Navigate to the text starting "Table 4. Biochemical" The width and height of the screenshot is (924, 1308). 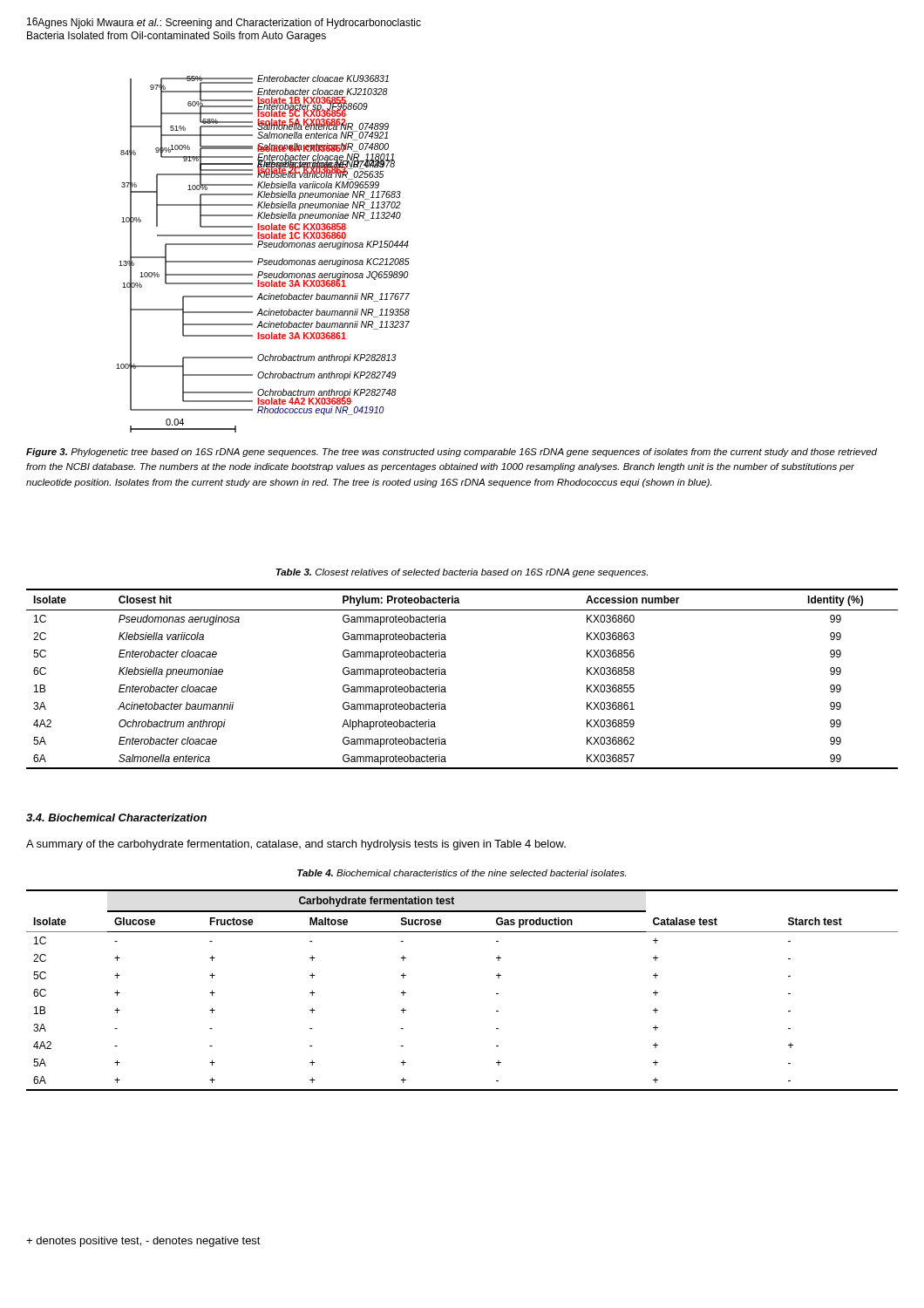(x=462, y=873)
